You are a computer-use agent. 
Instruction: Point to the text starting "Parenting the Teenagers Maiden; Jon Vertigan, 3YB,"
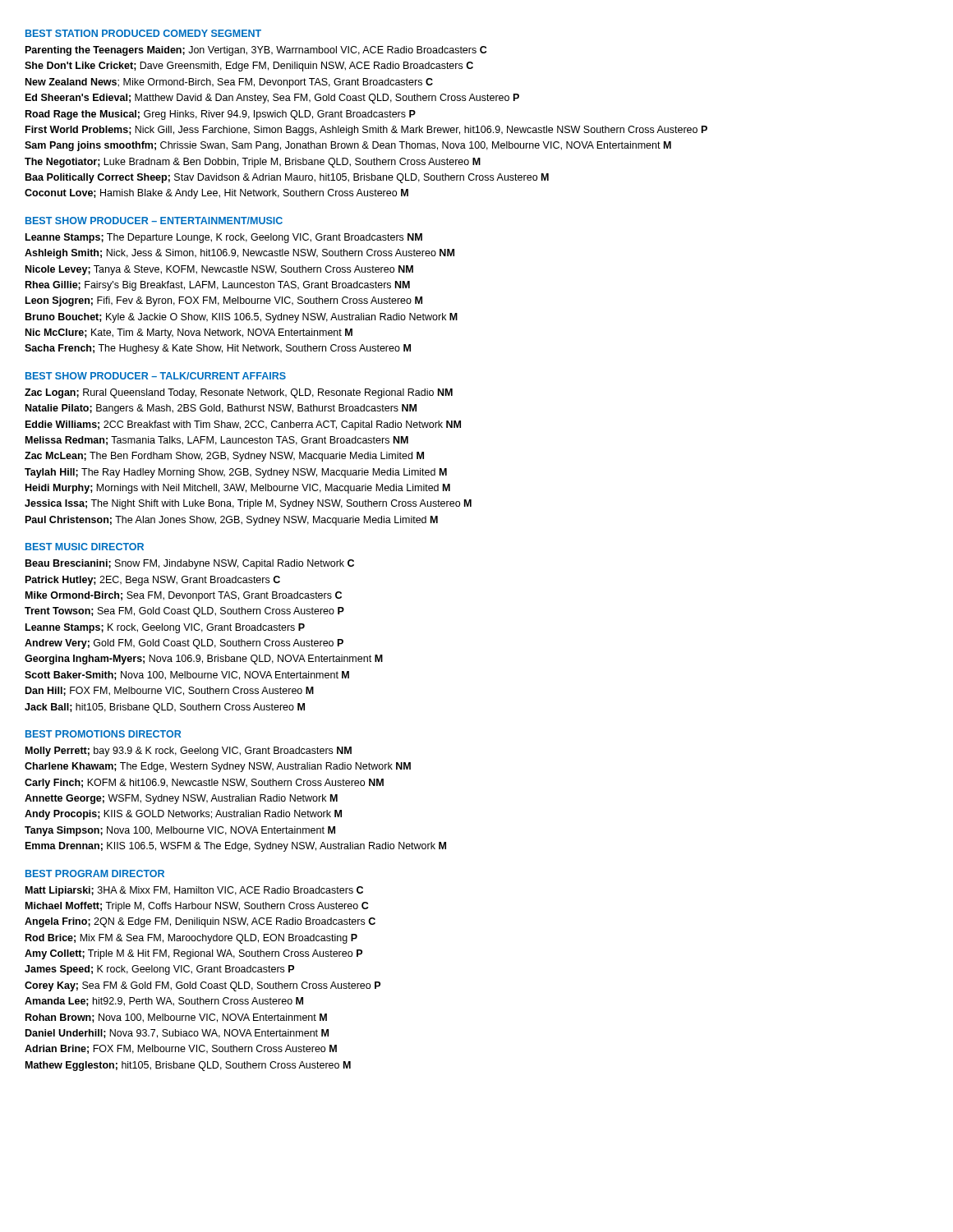pyautogui.click(x=476, y=122)
